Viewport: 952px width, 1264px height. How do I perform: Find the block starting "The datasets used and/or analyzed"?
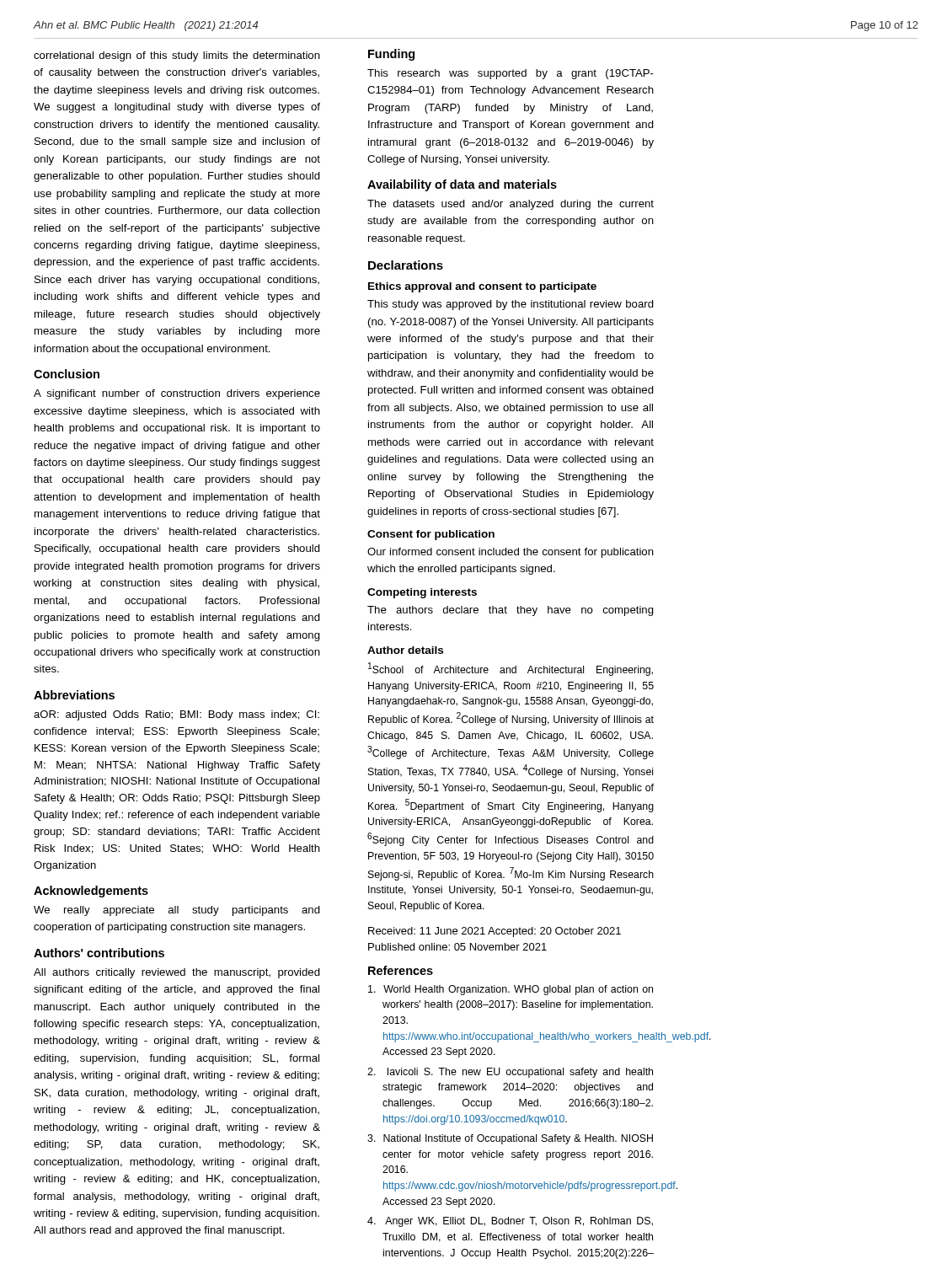511,221
